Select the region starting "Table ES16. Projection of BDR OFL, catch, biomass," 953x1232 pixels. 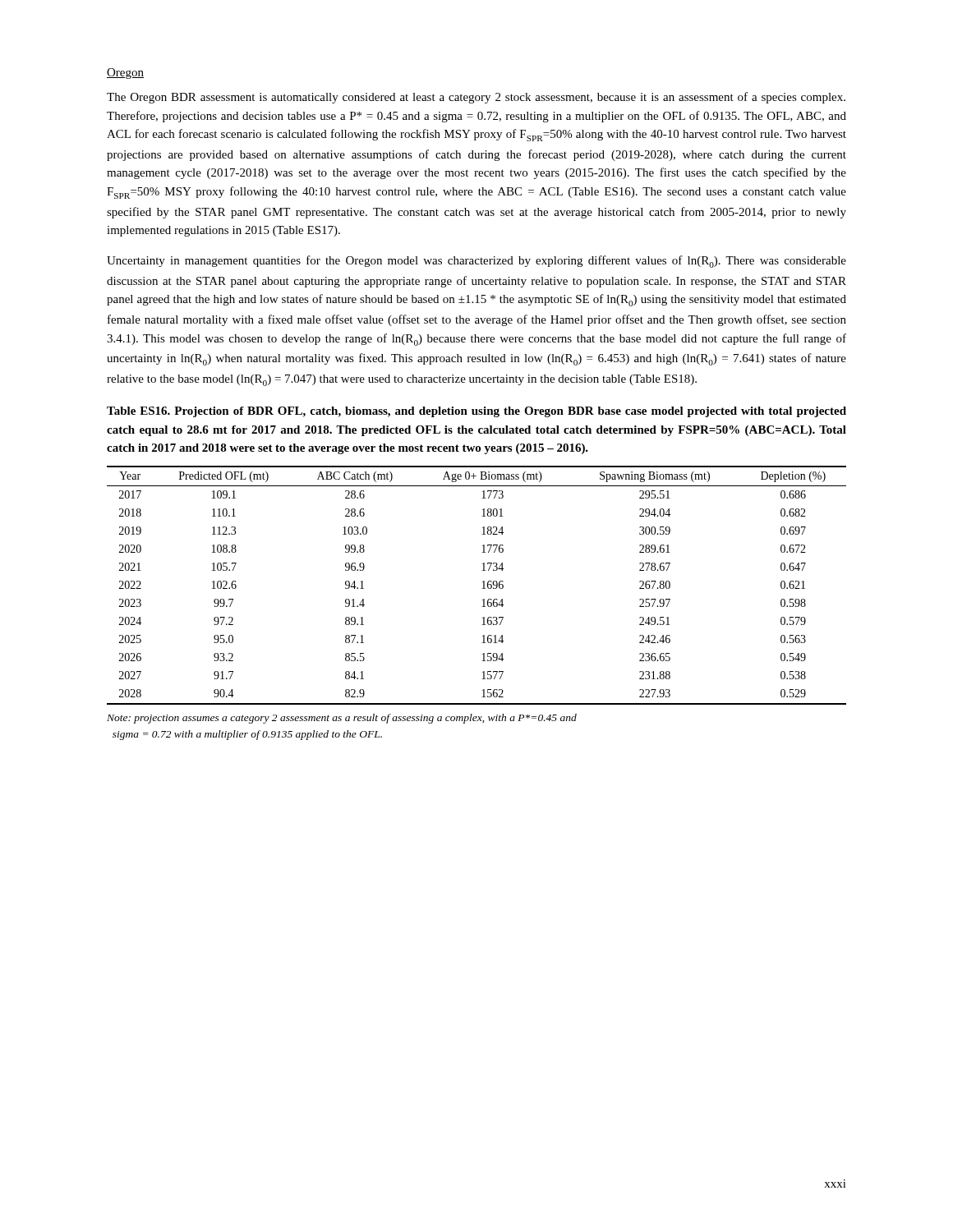pyautogui.click(x=476, y=429)
